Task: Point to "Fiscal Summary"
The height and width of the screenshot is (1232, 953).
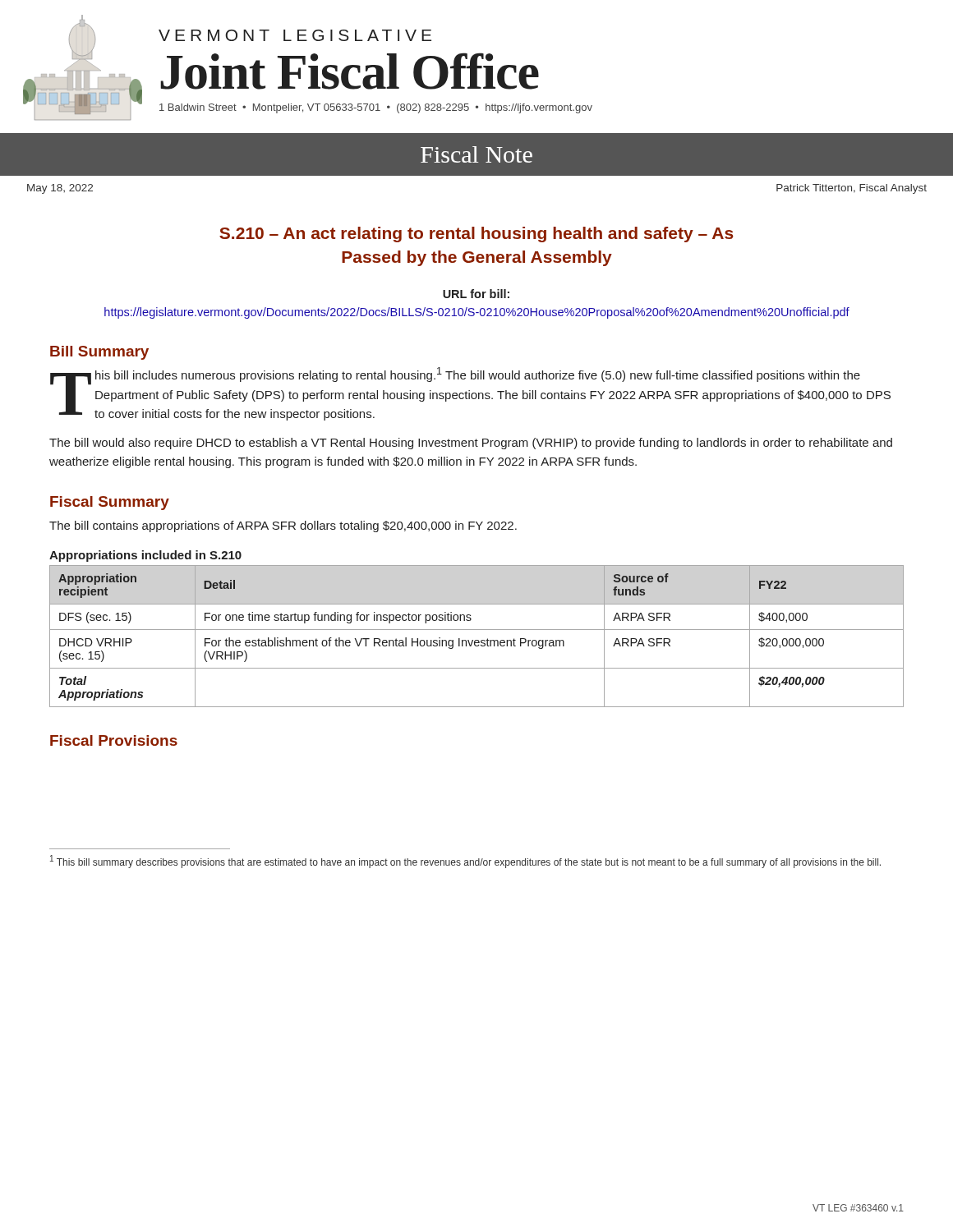Action: tap(109, 501)
